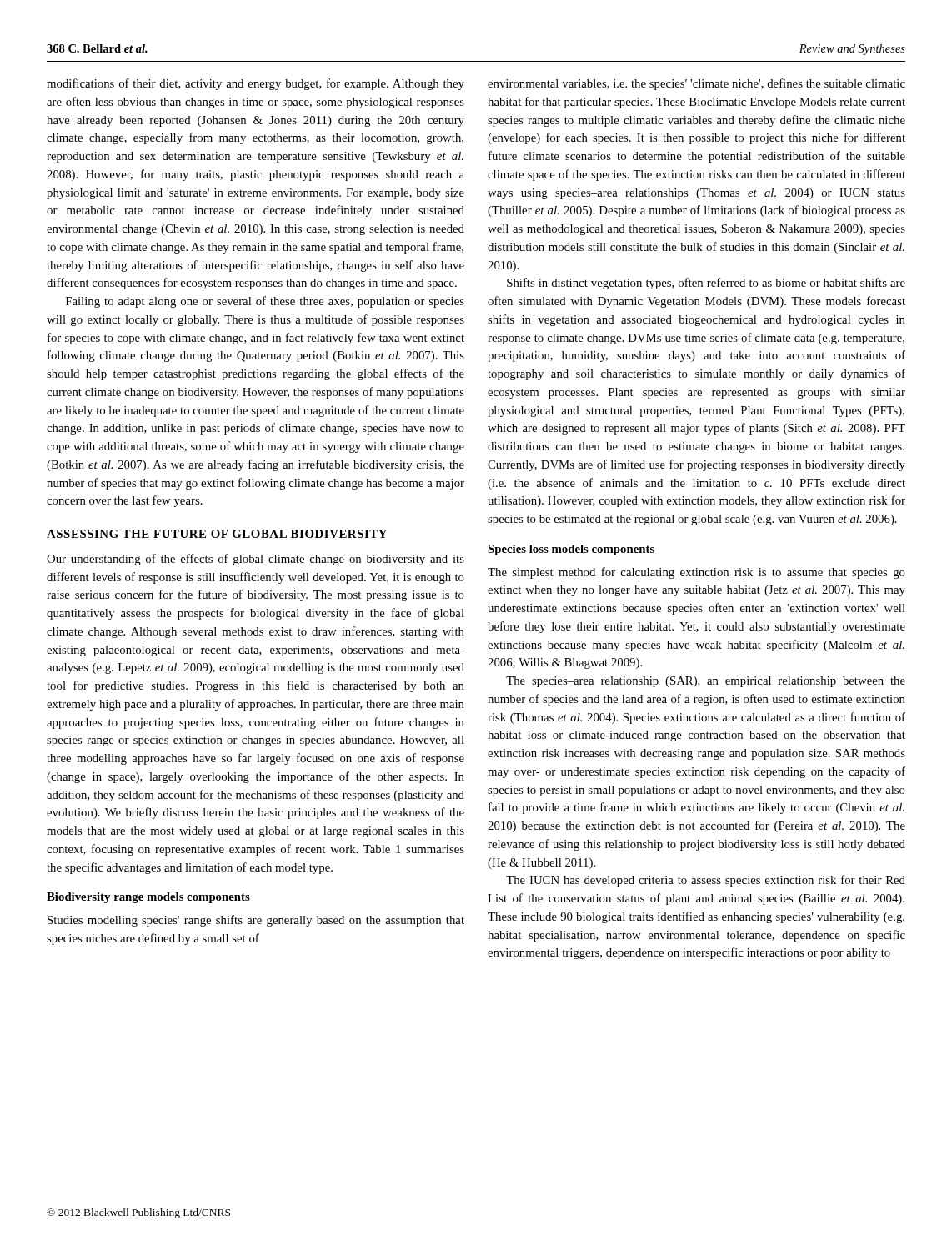This screenshot has height=1251, width=952.
Task: Select the section header that says "ASSESSING THE FUTURE OF GLOBAL BIODIVERSITY"
Action: tap(255, 534)
